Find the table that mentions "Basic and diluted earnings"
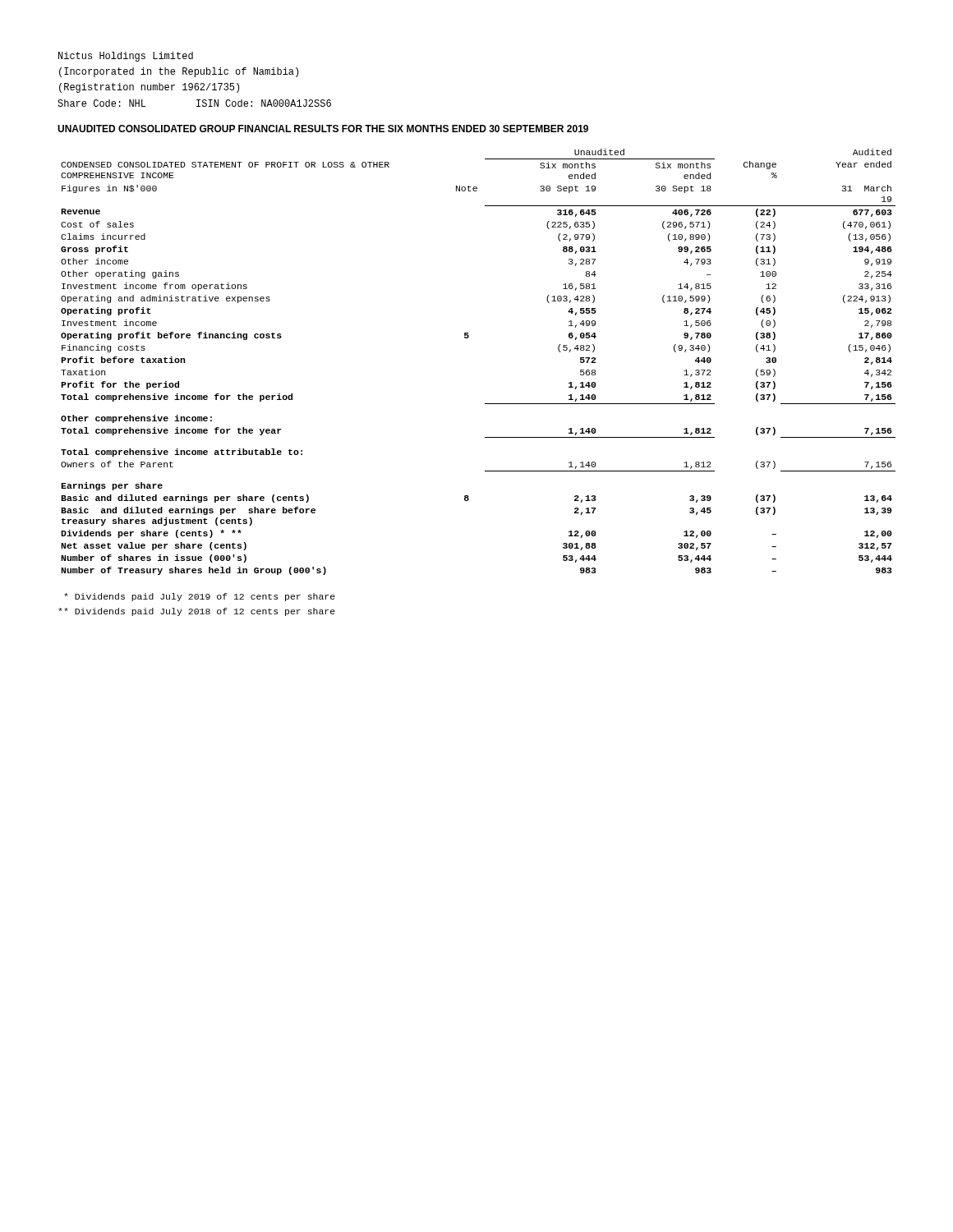This screenshot has width=953, height=1232. point(476,361)
